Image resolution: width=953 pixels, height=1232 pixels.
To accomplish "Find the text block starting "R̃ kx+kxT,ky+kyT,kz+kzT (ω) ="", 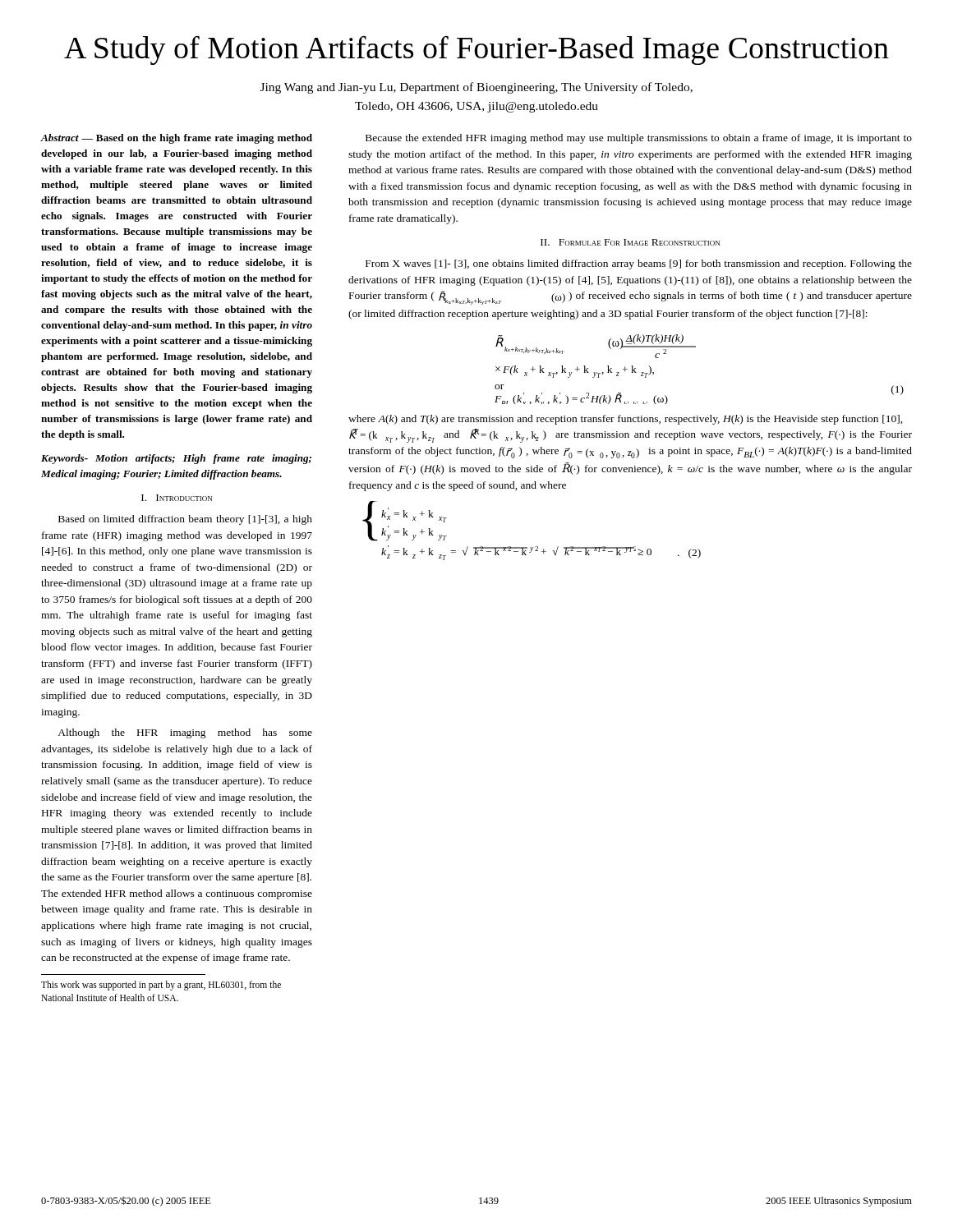I will [x=501, y=345].
